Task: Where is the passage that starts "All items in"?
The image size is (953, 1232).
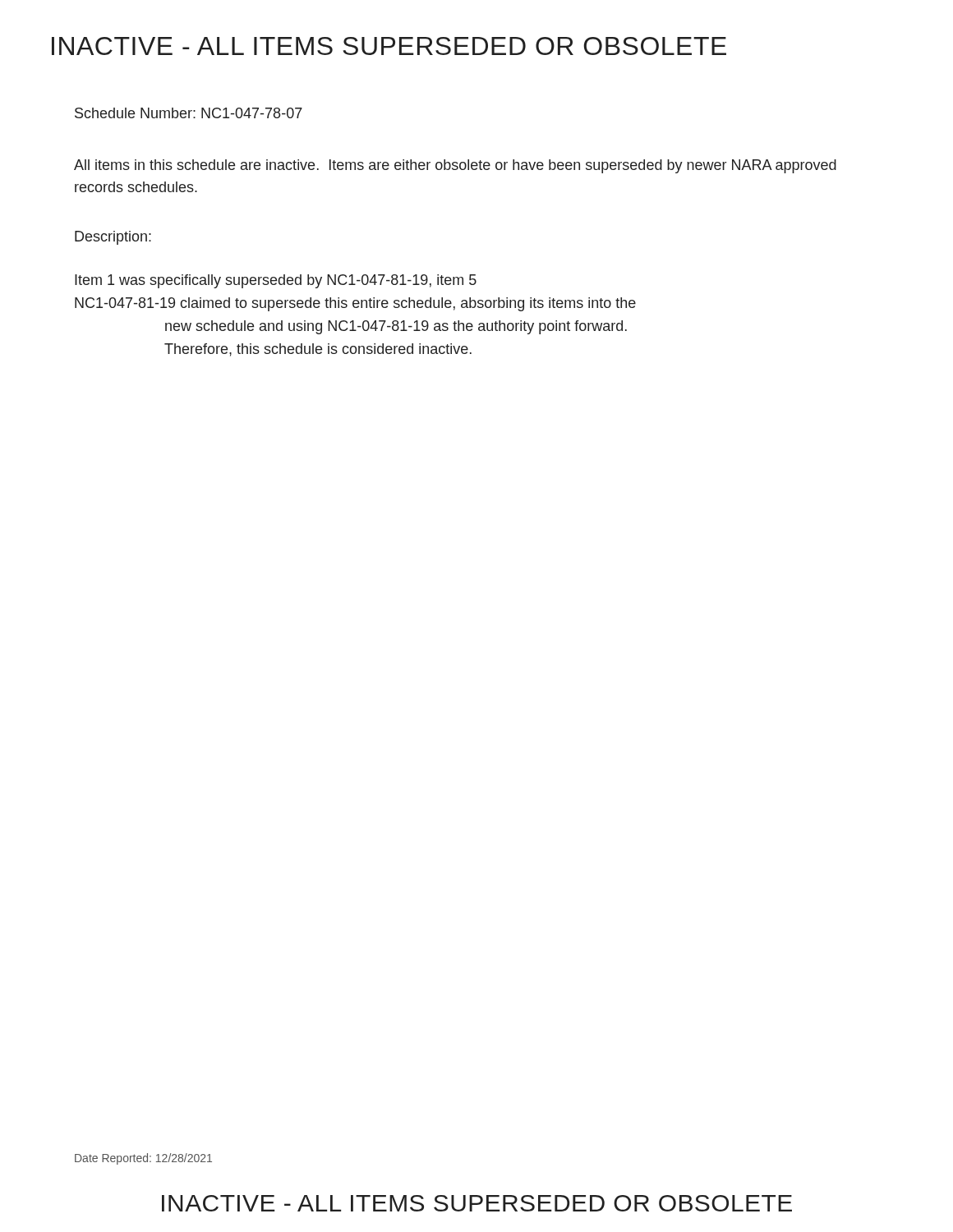Action: tap(455, 176)
